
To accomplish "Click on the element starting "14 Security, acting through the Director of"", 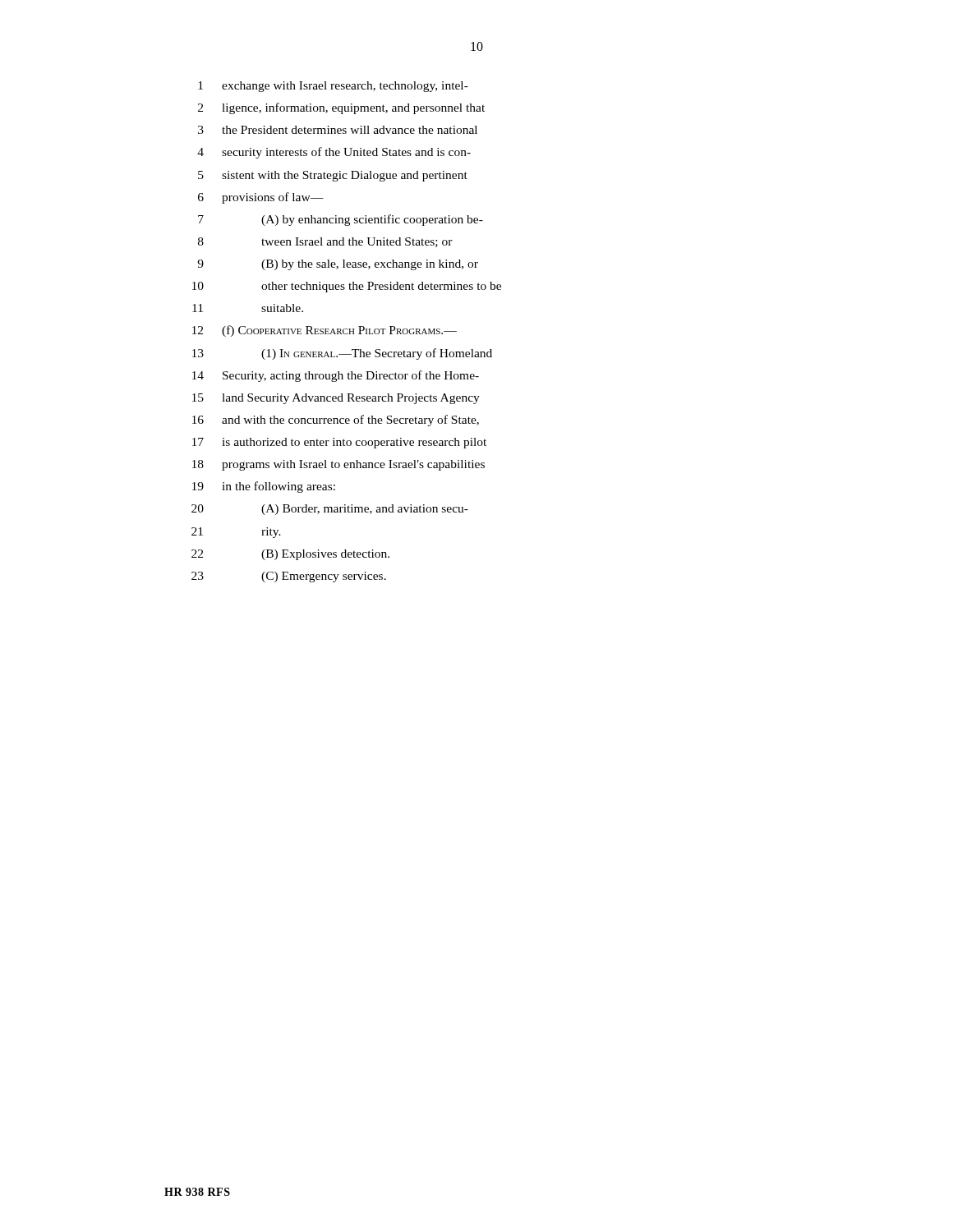I will 336,376.
